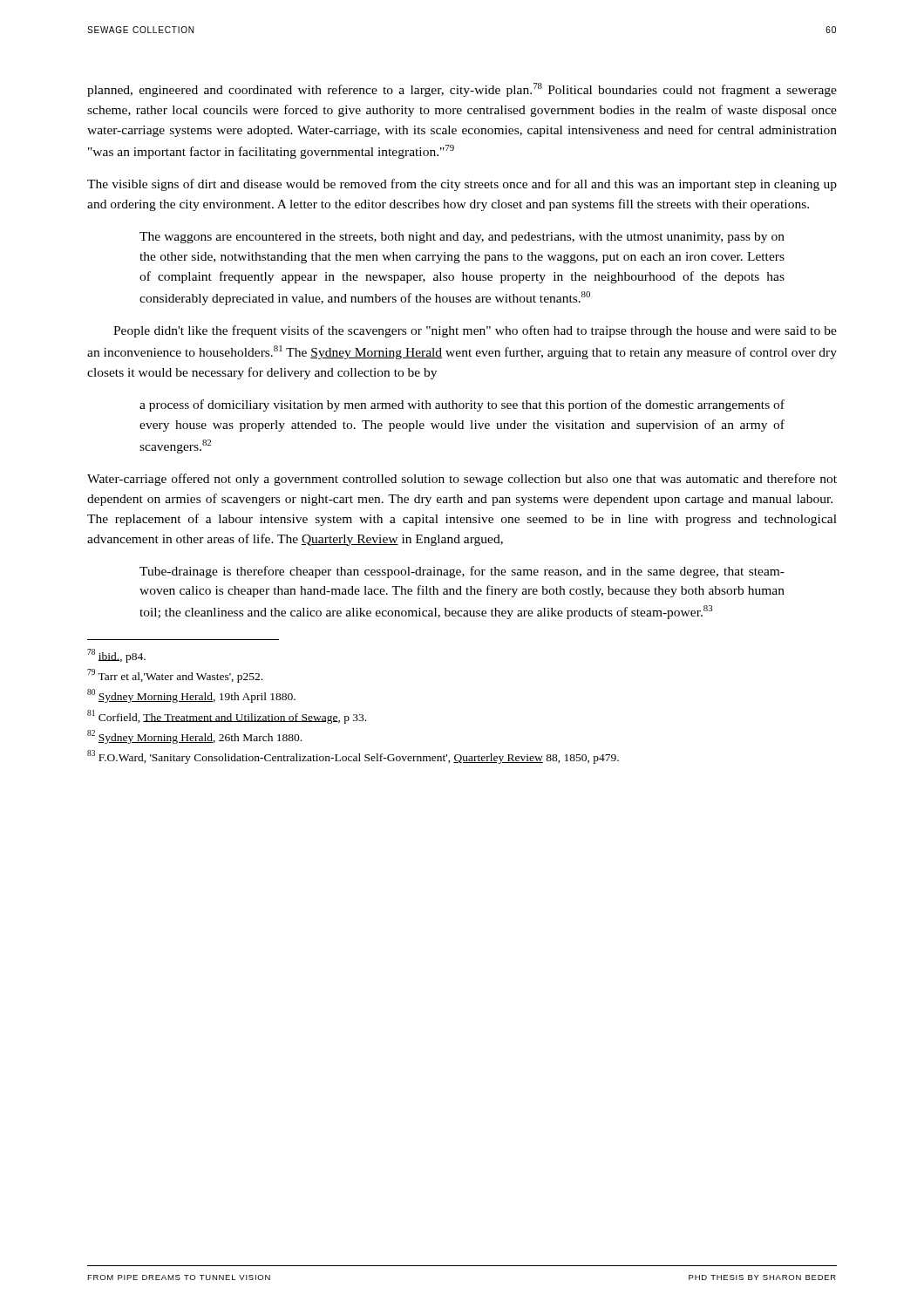Click on the text block starting "People didn't like"
Image resolution: width=924 pixels, height=1308 pixels.
click(462, 351)
